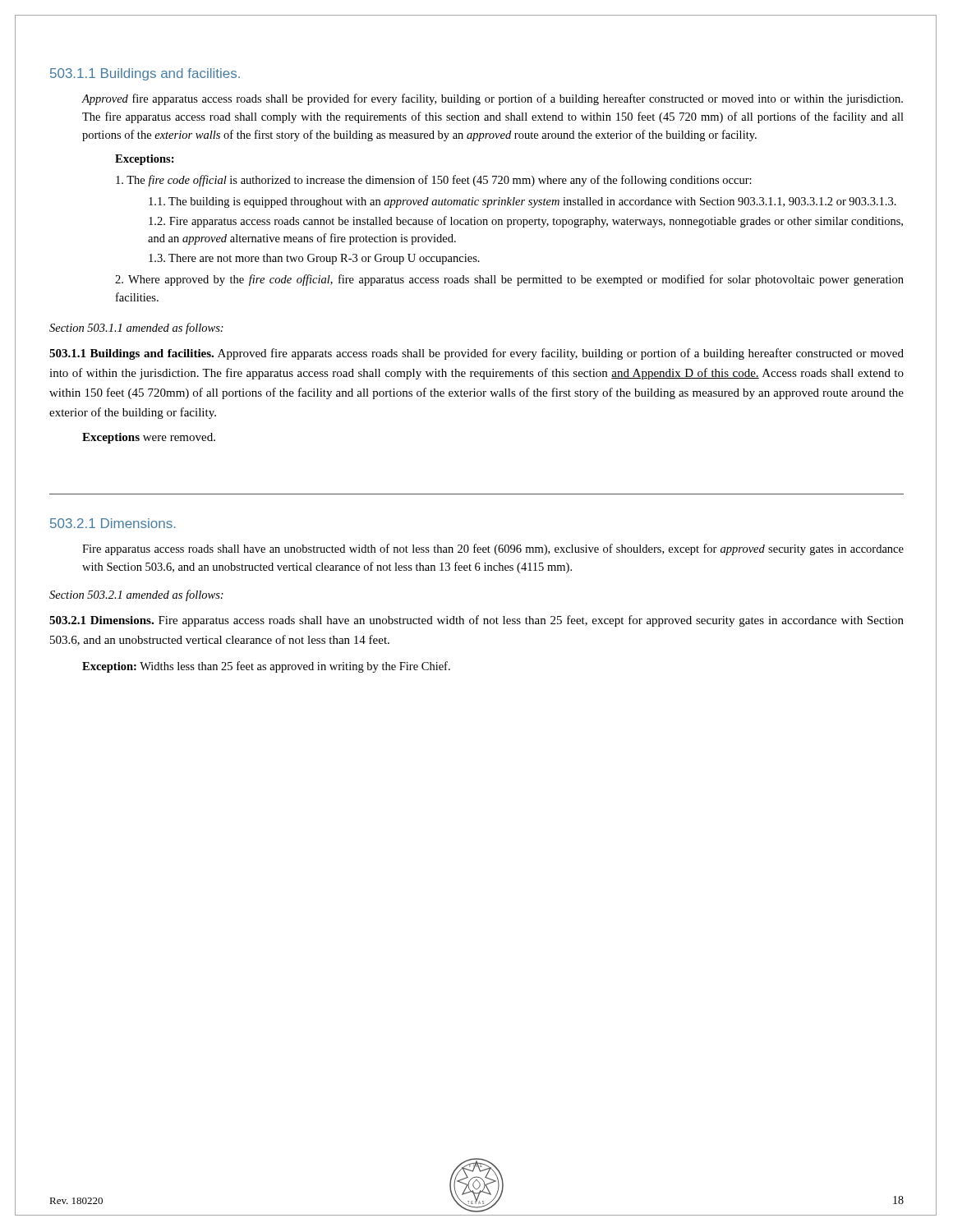Click on the text block with the text "1.1 Buildings and facilities. Approved fire apparats access"
This screenshot has width=953, height=1232.
click(x=476, y=383)
